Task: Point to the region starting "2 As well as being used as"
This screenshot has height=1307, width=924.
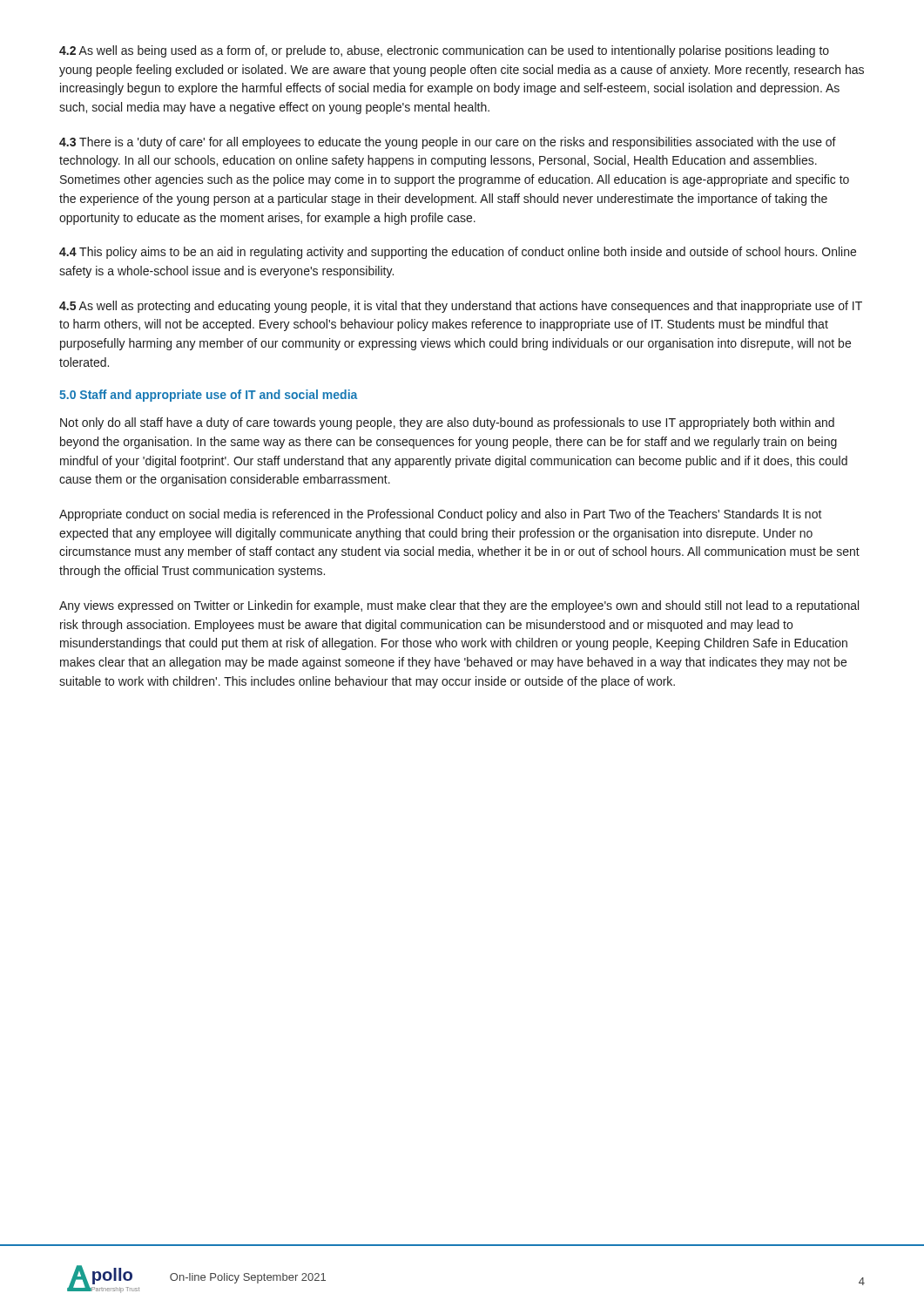Action: click(x=462, y=79)
